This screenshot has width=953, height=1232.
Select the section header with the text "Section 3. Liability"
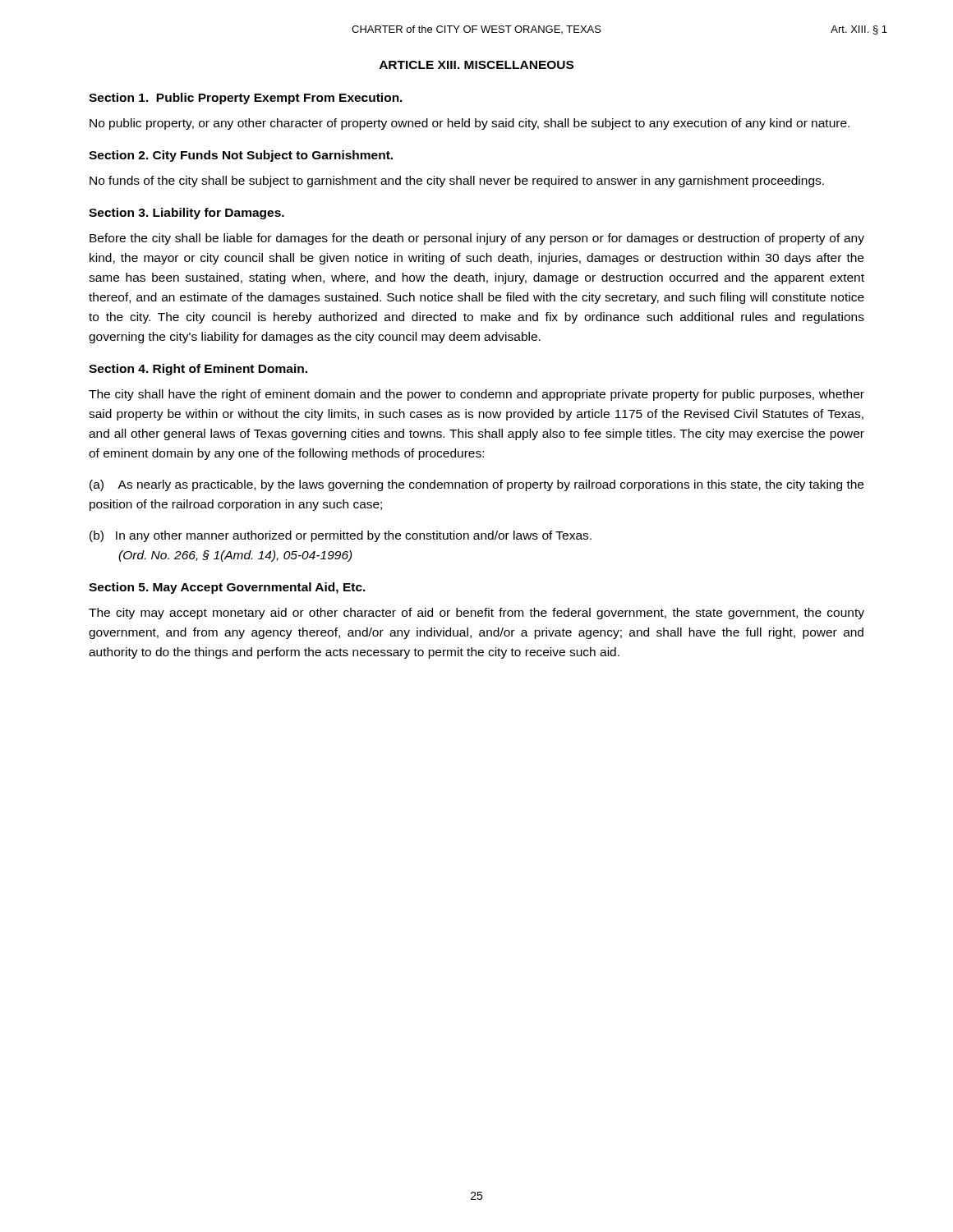(x=187, y=212)
